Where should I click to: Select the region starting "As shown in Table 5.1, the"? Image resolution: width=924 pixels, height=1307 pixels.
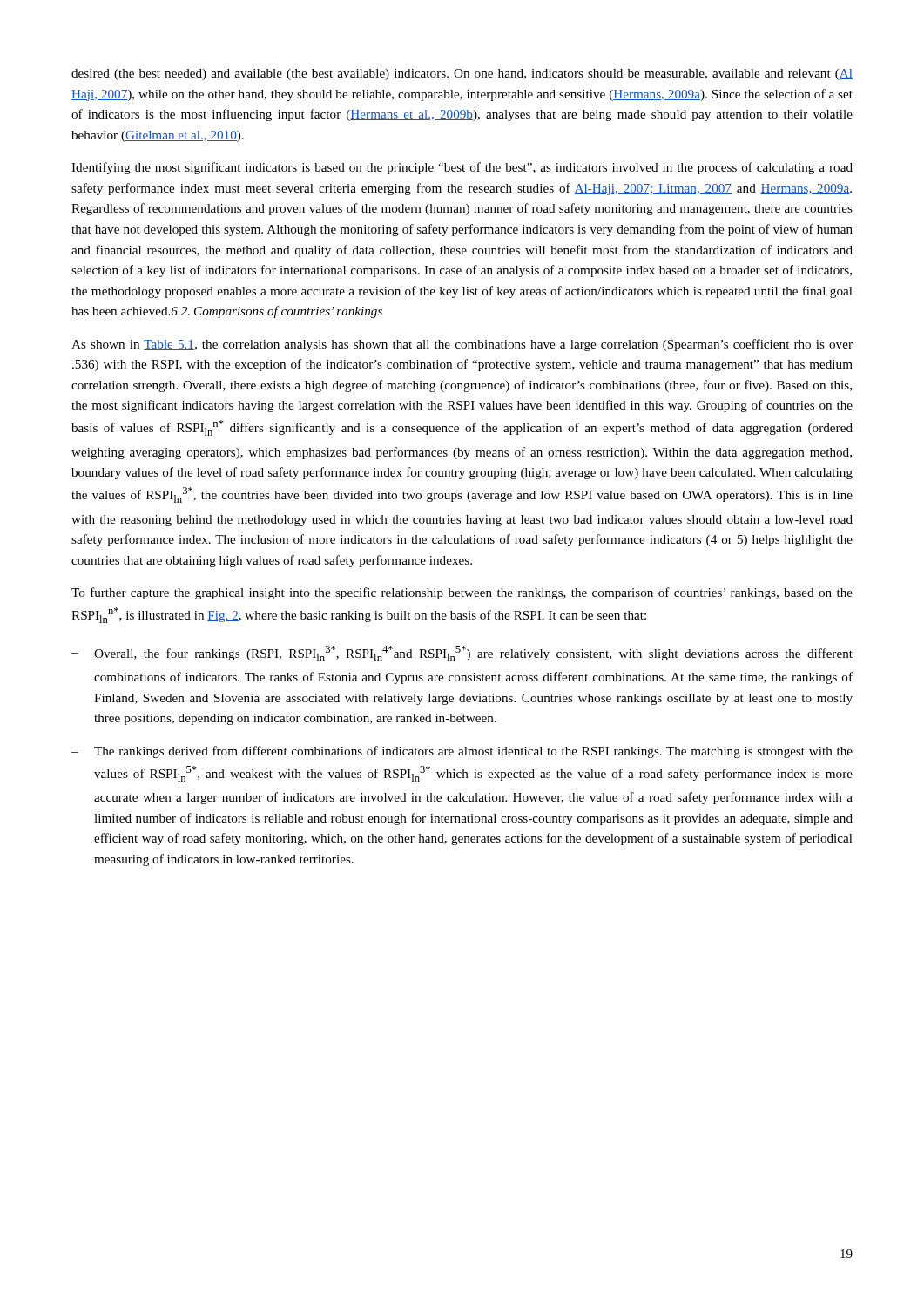click(462, 452)
